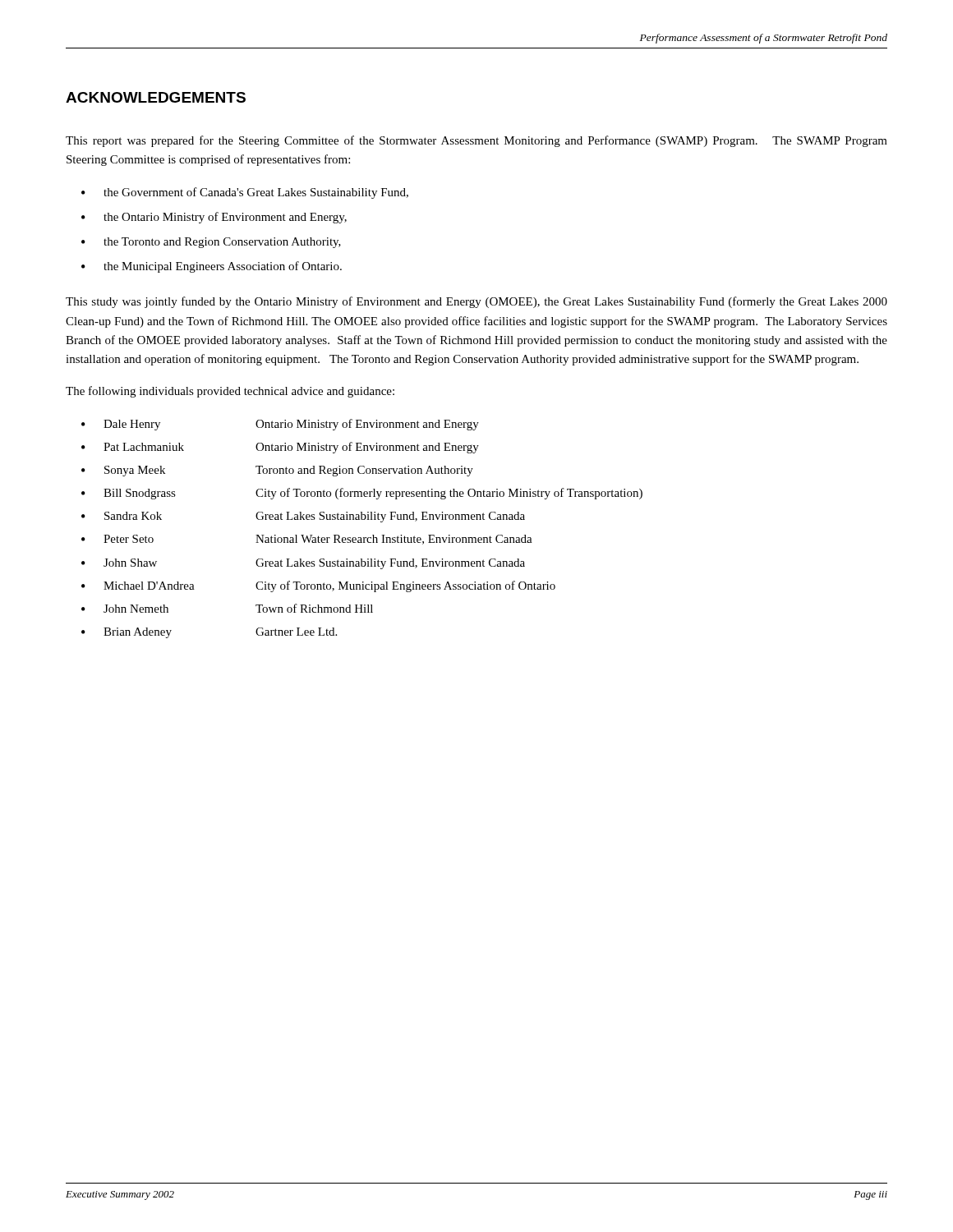Point to the block starting "• Bill Snodgrass City of Toronto (formerly"

click(476, 494)
